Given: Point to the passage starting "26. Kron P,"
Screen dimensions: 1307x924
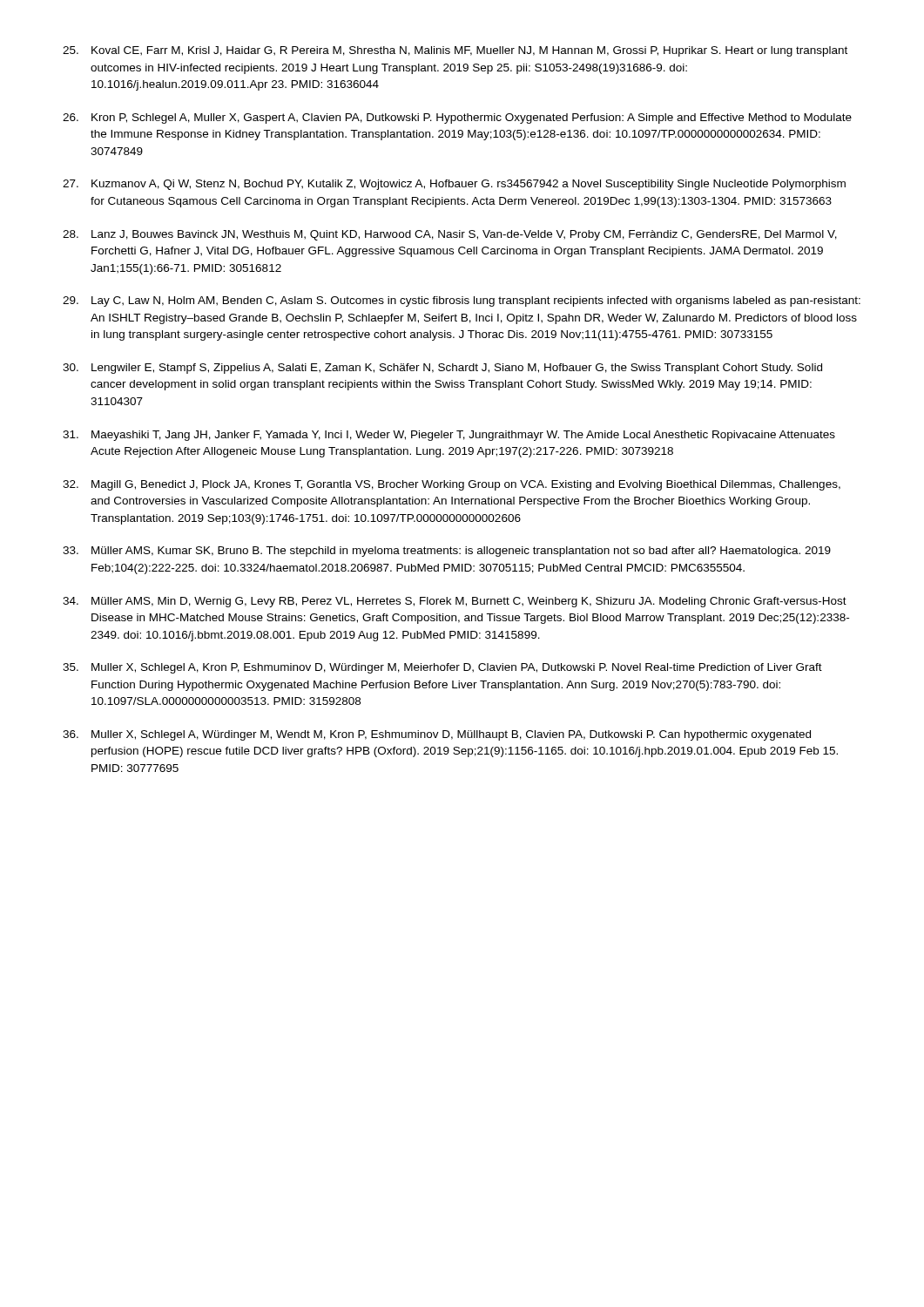Looking at the screenshot, I should coord(462,134).
